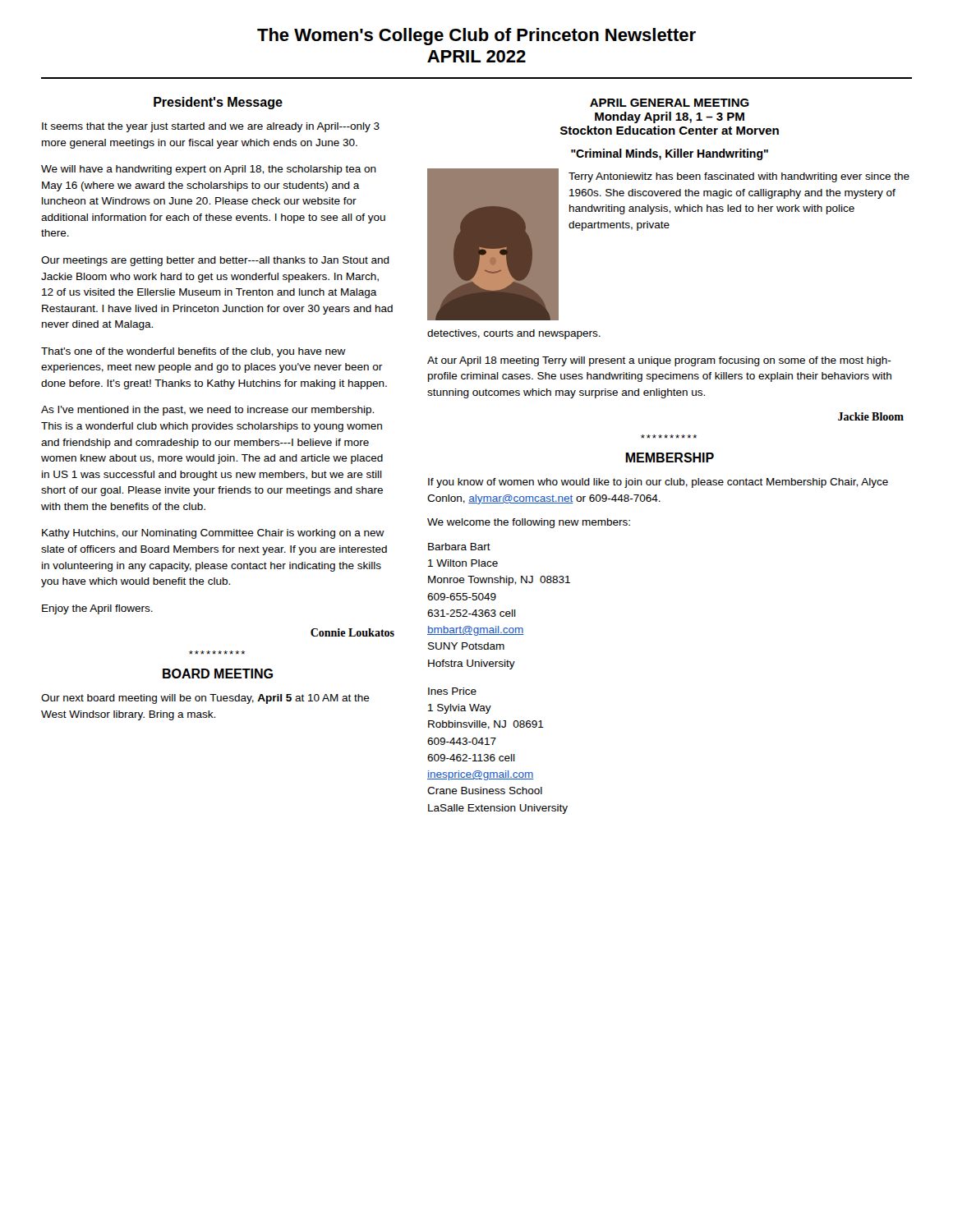Image resolution: width=953 pixels, height=1232 pixels.
Task: Locate the section header that says "BOARD MEETING"
Action: (218, 675)
